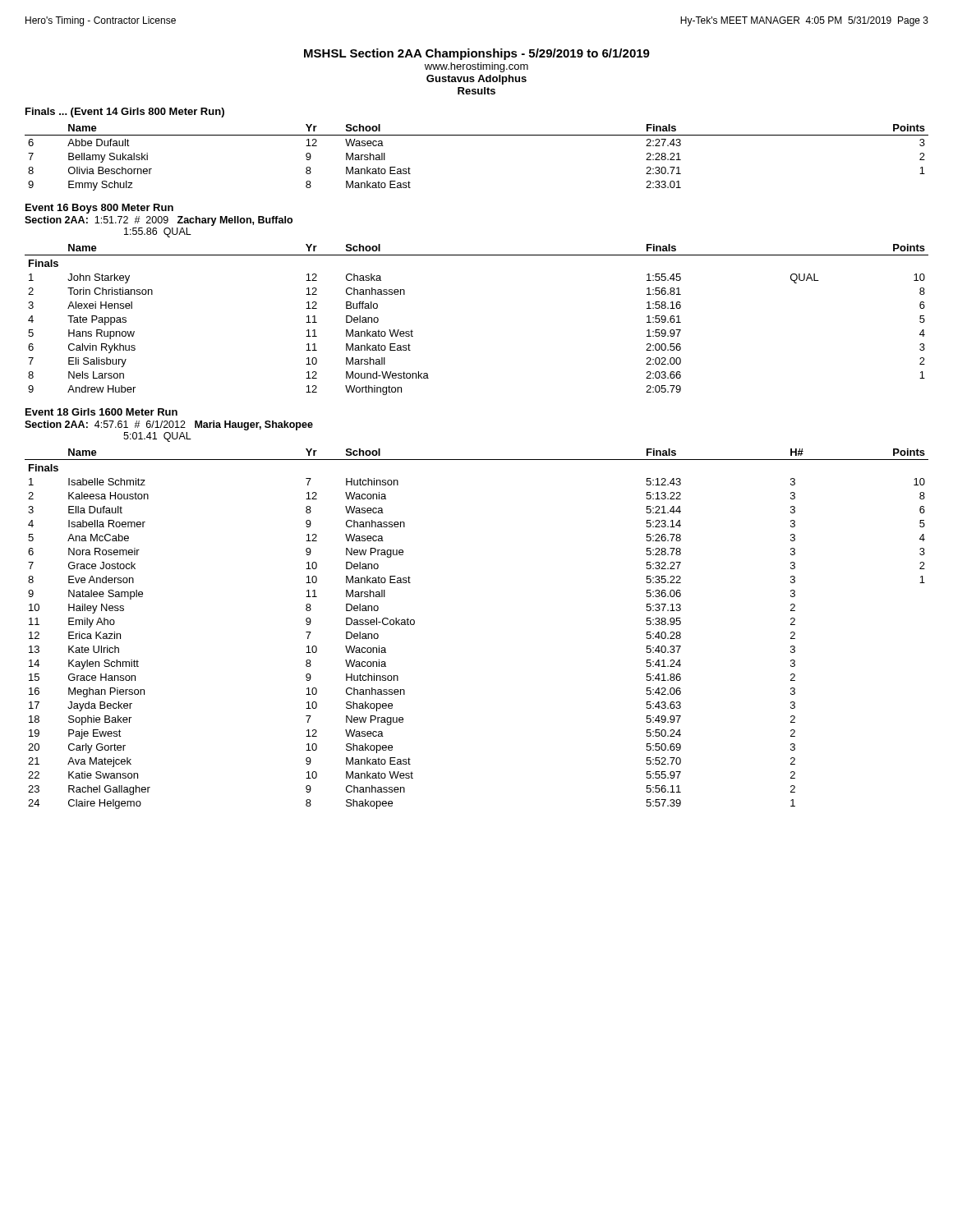Find the section header on this page that starts "Event 18 Girls 1600"
This screenshot has width=953, height=1232.
coord(101,412)
